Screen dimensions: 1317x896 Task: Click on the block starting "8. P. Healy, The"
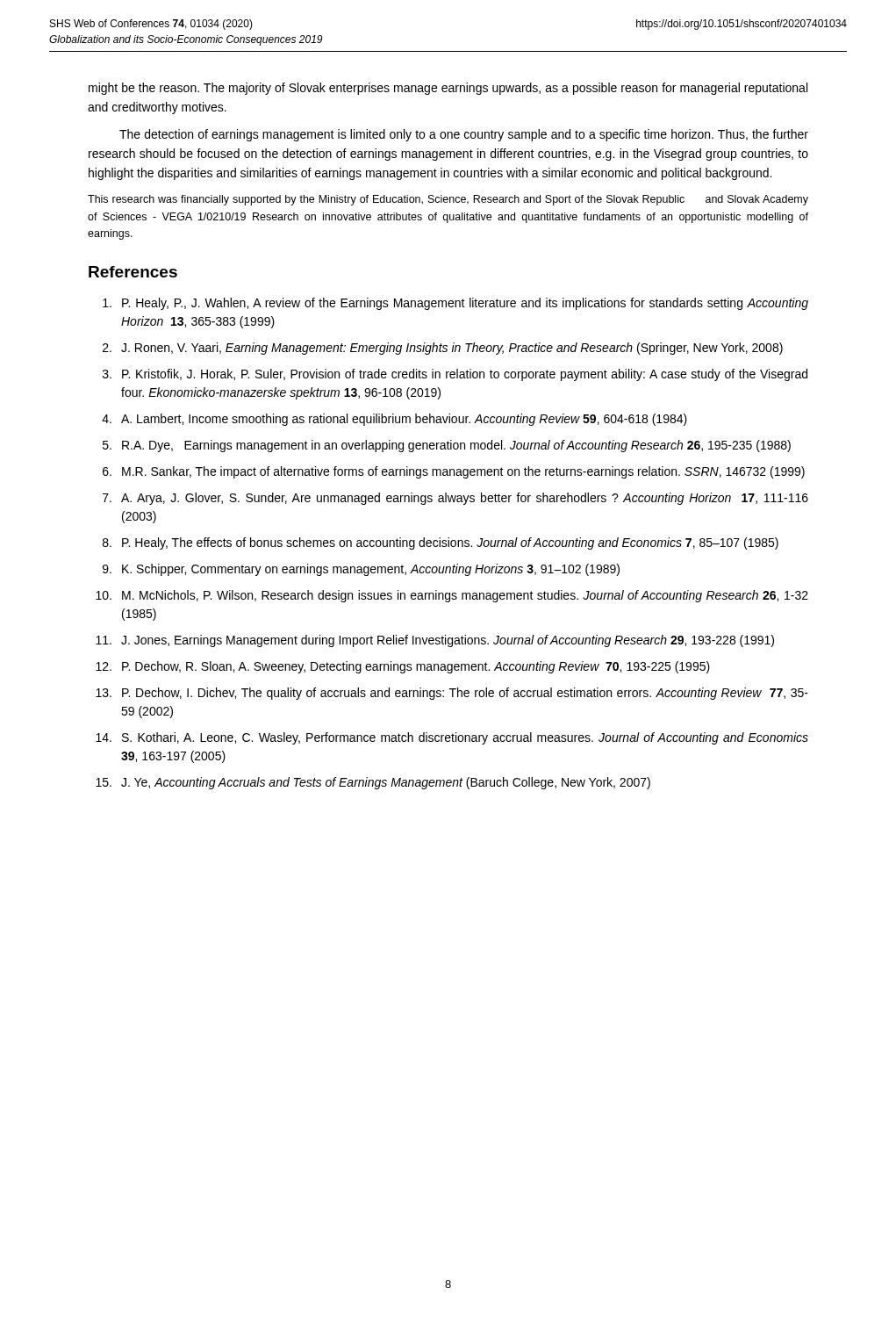pos(448,543)
